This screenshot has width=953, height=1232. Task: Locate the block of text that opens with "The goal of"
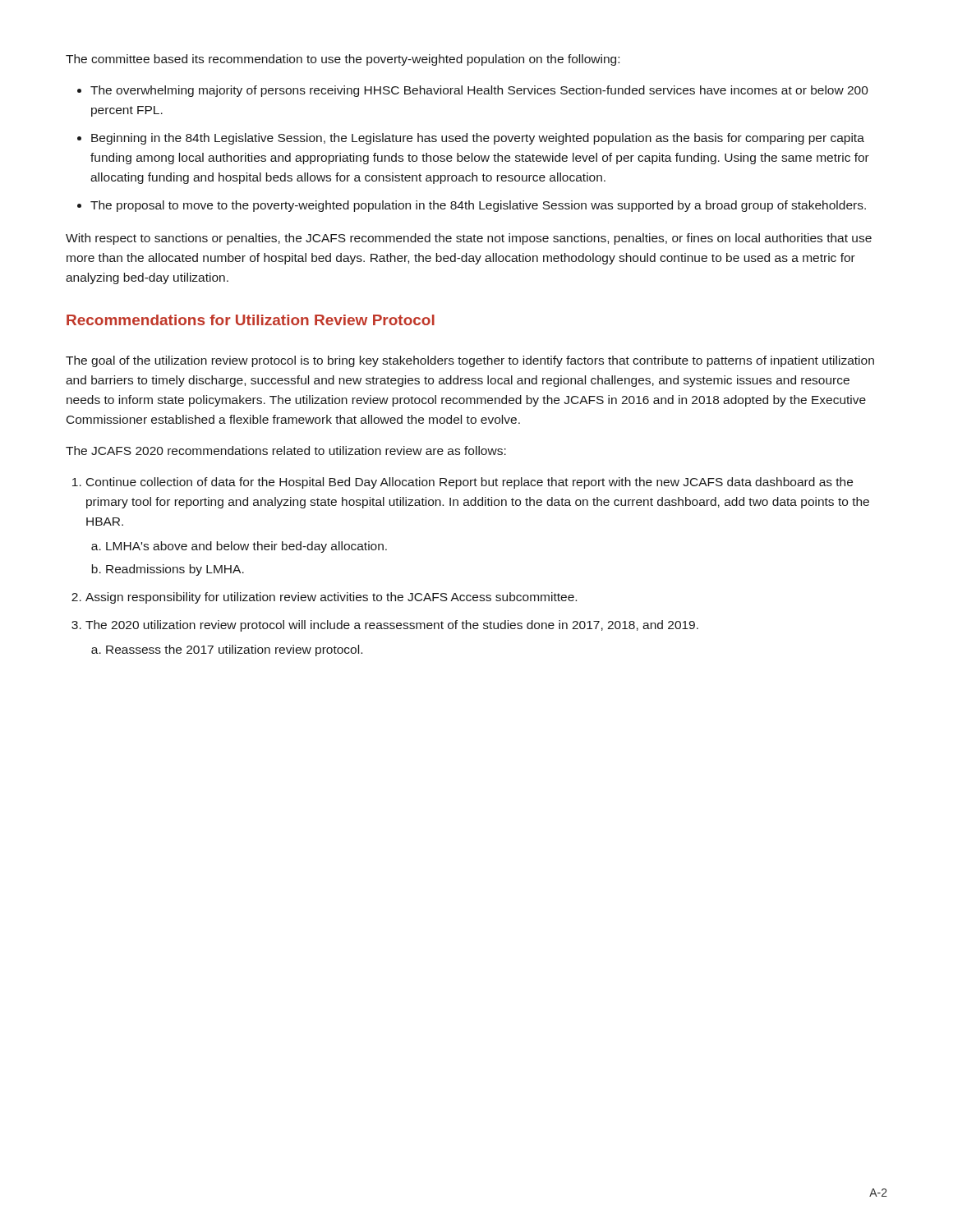470,390
